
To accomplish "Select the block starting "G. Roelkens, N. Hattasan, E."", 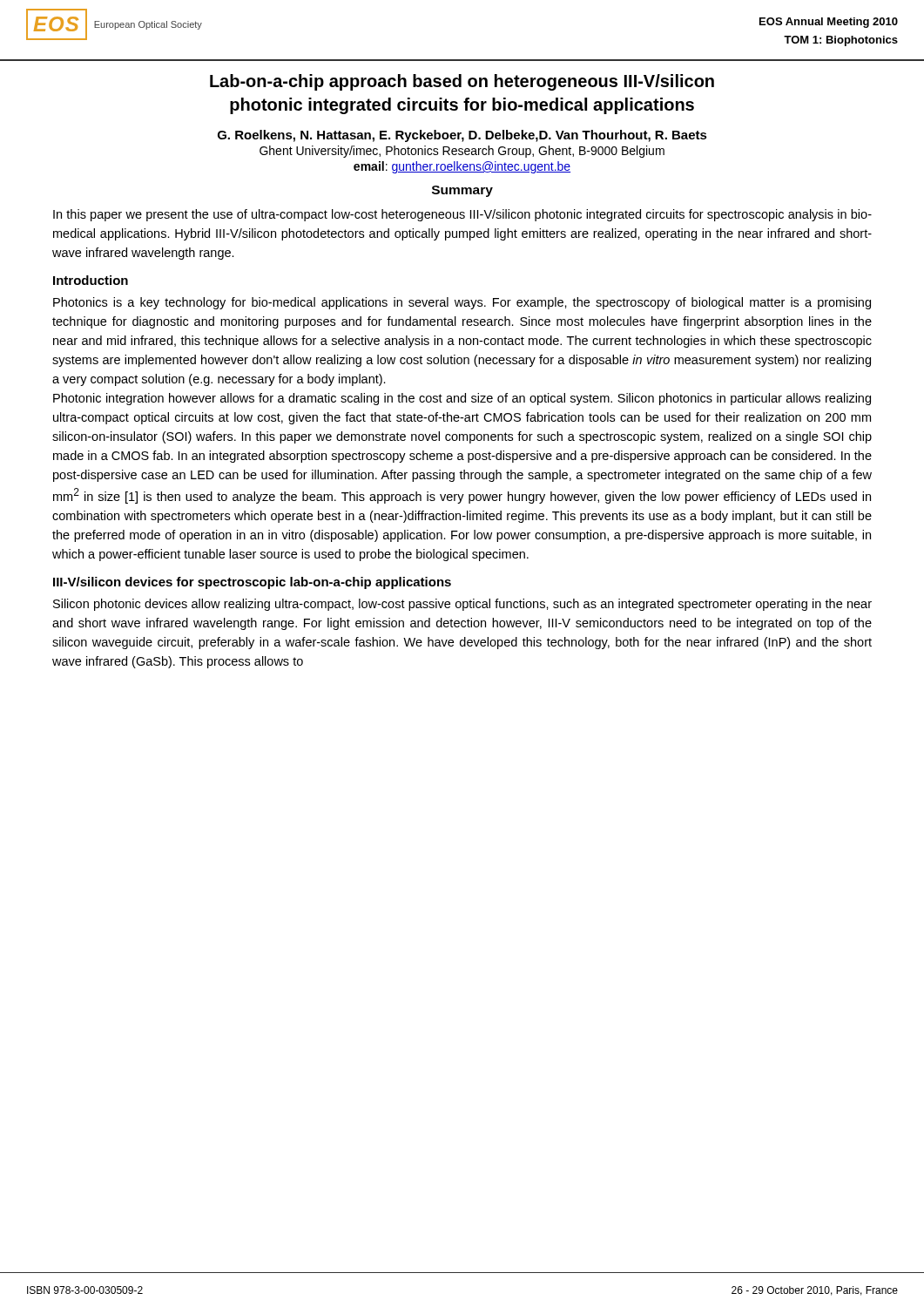I will click(x=462, y=135).
